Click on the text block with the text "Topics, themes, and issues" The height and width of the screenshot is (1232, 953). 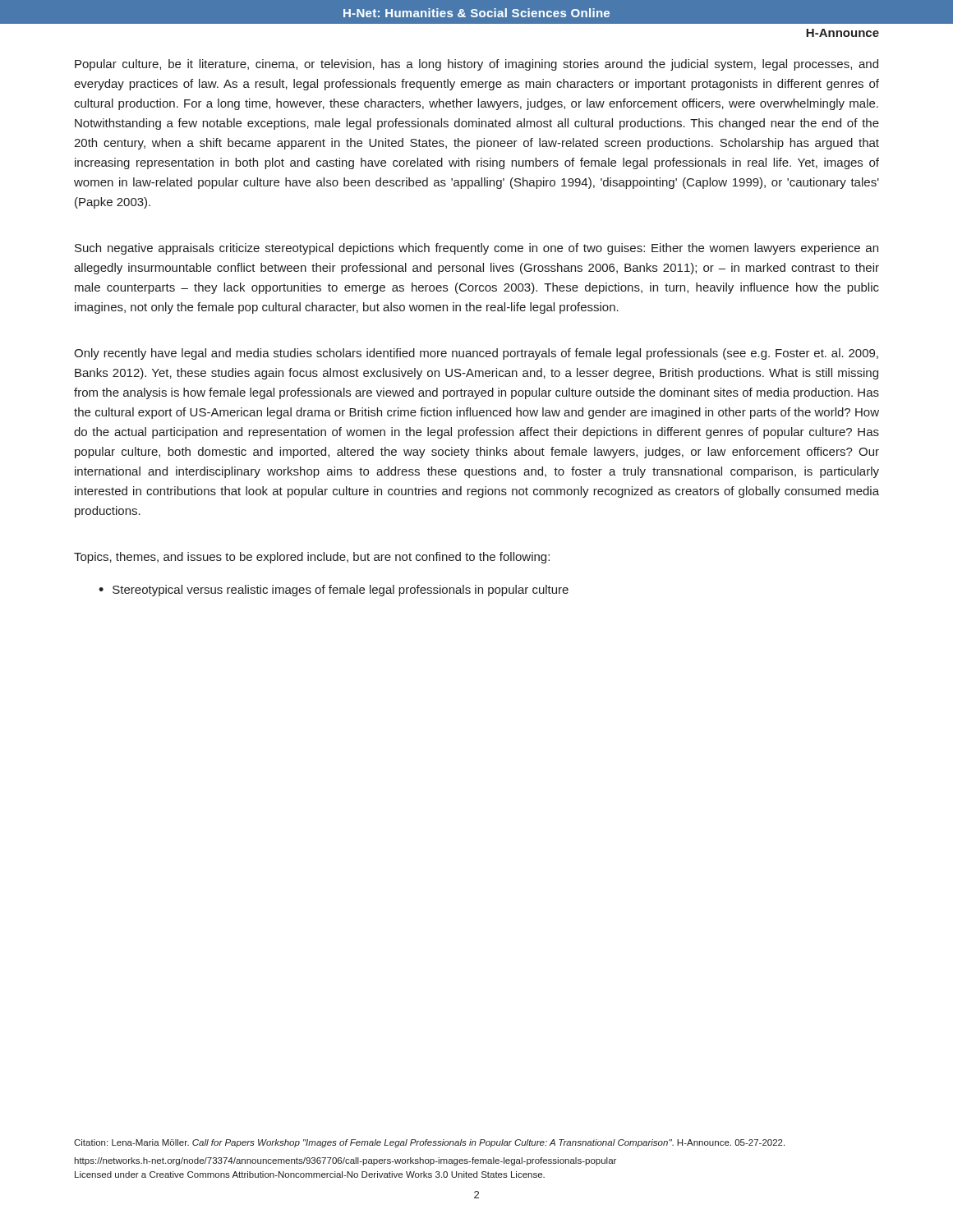312,556
